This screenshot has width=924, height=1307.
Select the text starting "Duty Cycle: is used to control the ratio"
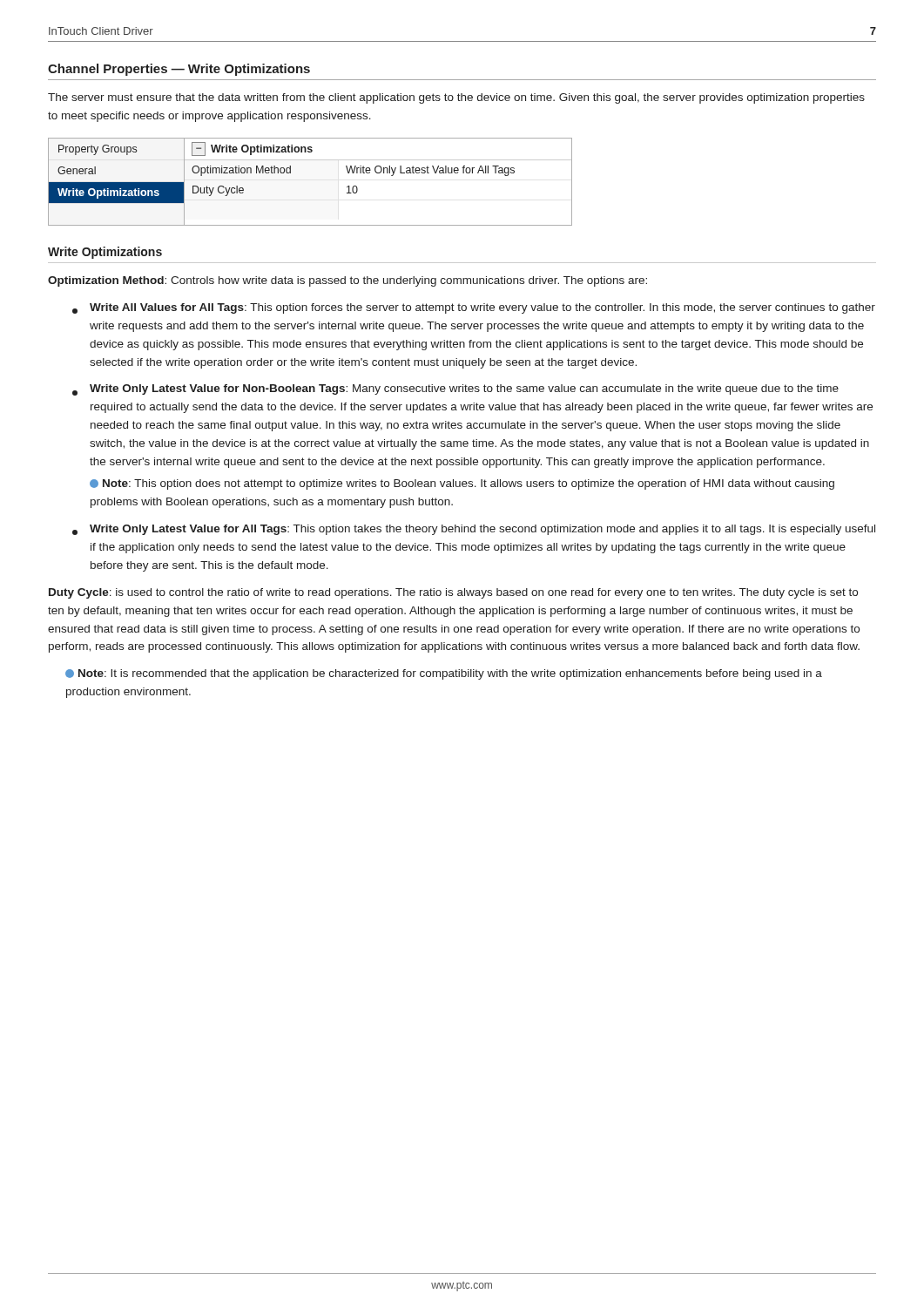pyautogui.click(x=454, y=619)
